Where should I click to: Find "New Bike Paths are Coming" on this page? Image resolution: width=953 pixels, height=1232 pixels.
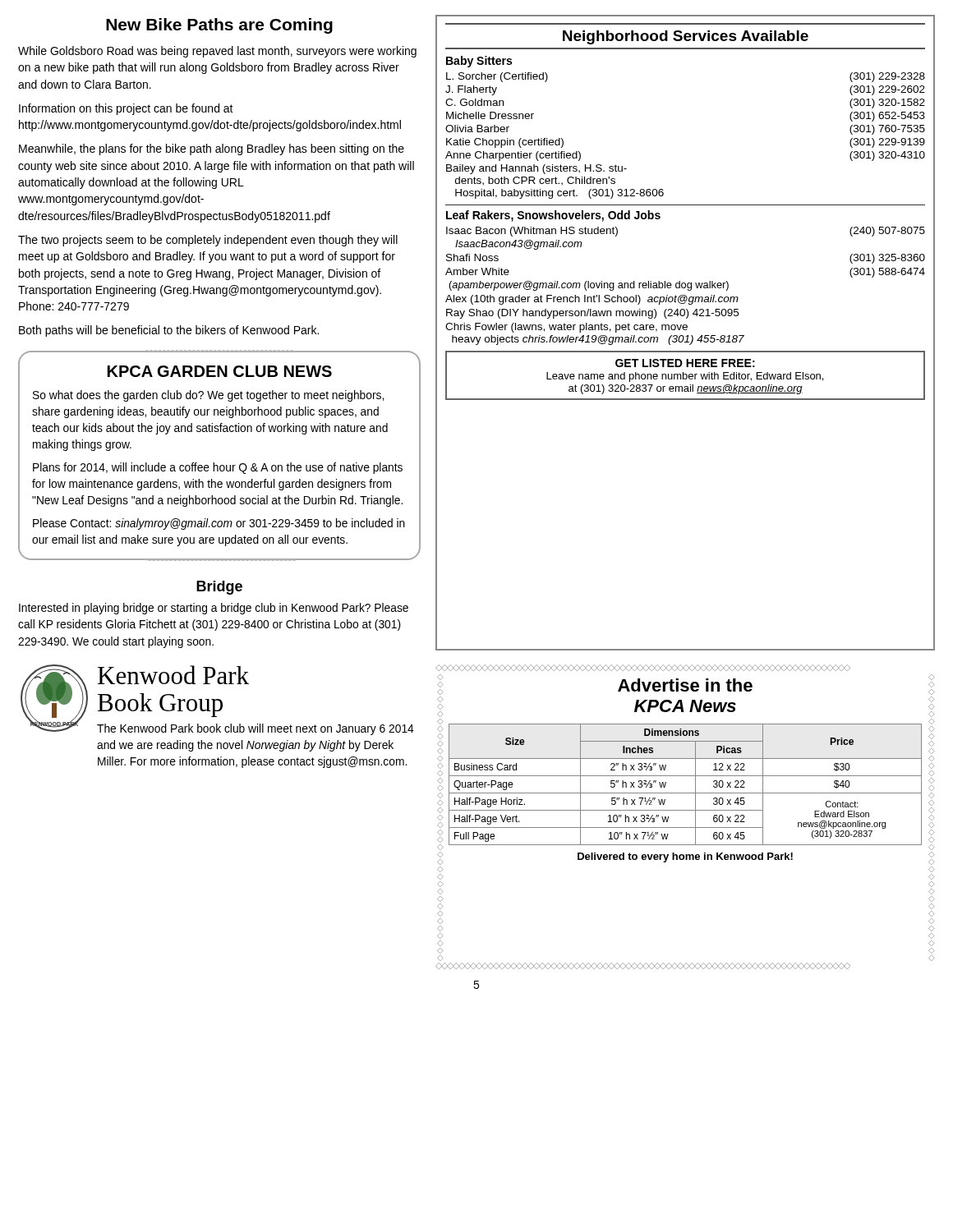(219, 24)
